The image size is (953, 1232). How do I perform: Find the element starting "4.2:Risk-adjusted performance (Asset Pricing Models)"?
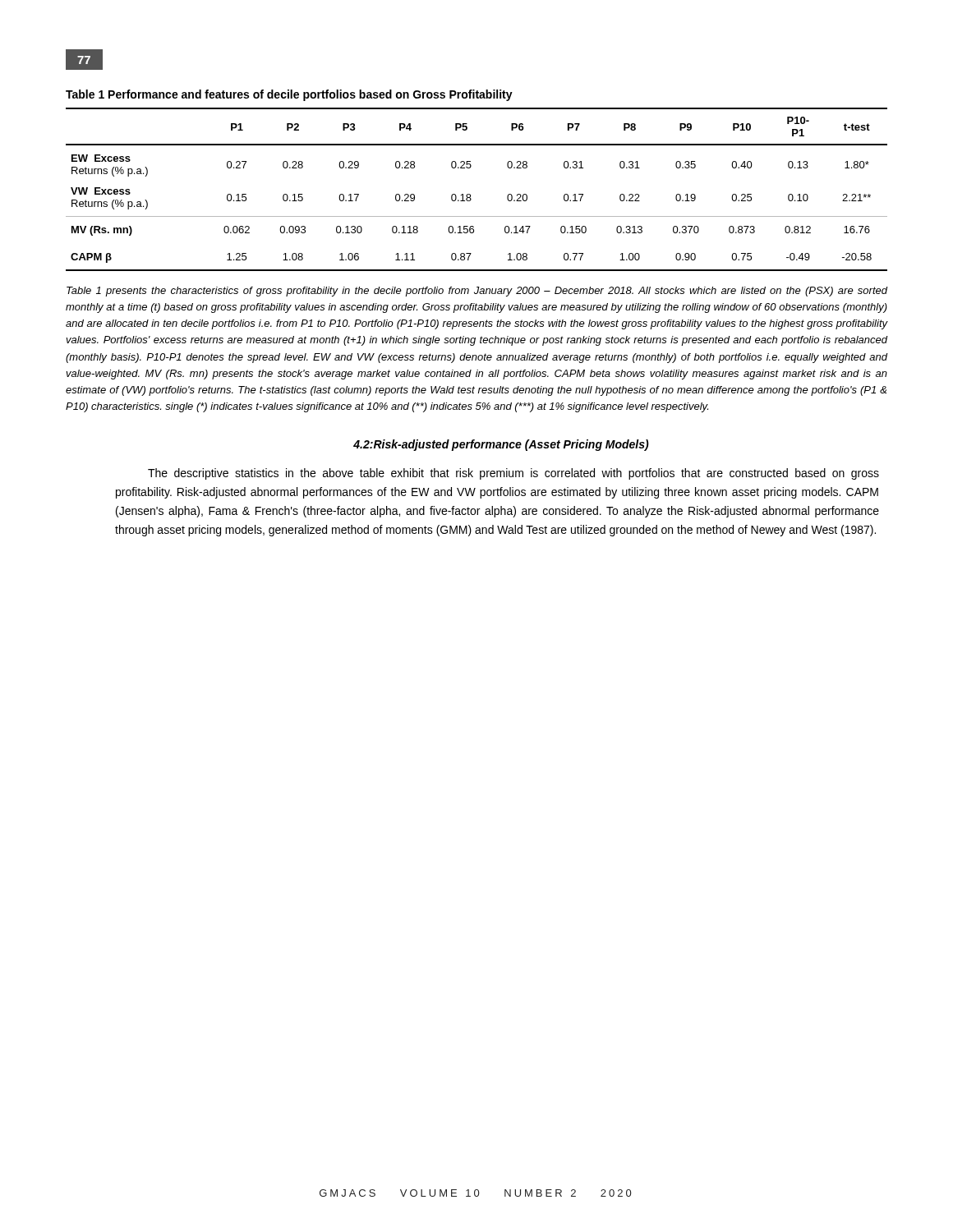coord(501,444)
